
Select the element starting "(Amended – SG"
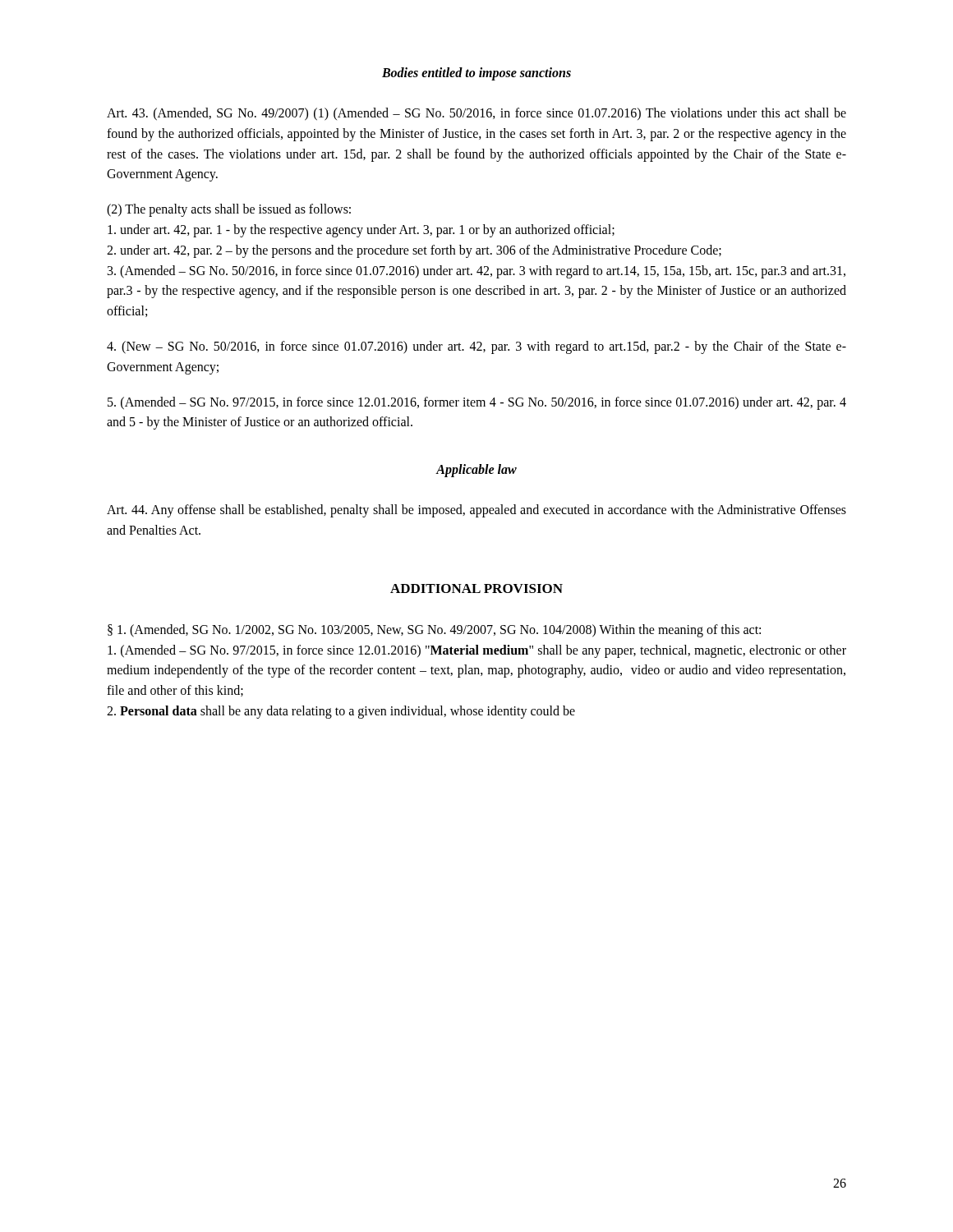(x=476, y=412)
